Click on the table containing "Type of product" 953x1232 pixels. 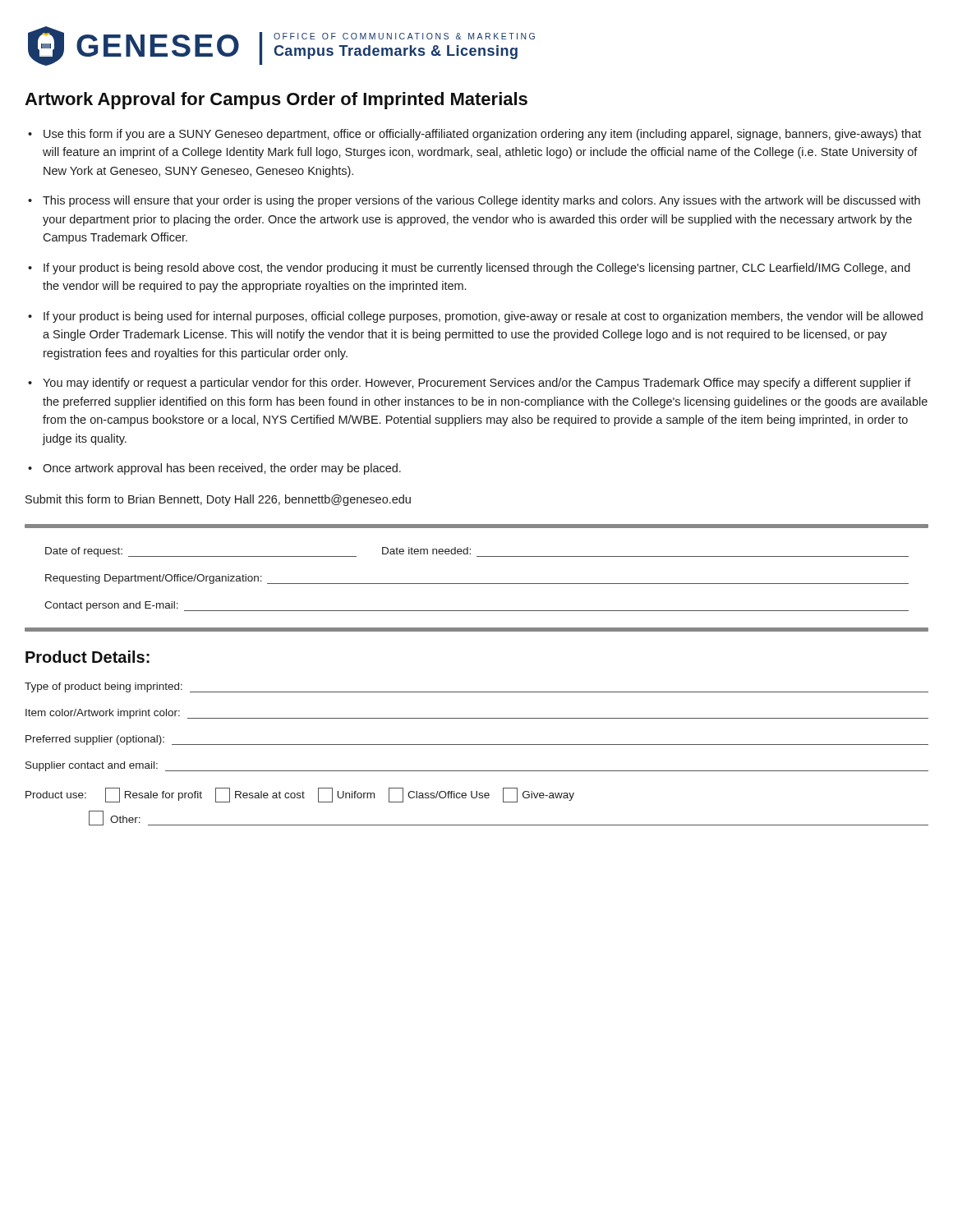click(x=476, y=752)
